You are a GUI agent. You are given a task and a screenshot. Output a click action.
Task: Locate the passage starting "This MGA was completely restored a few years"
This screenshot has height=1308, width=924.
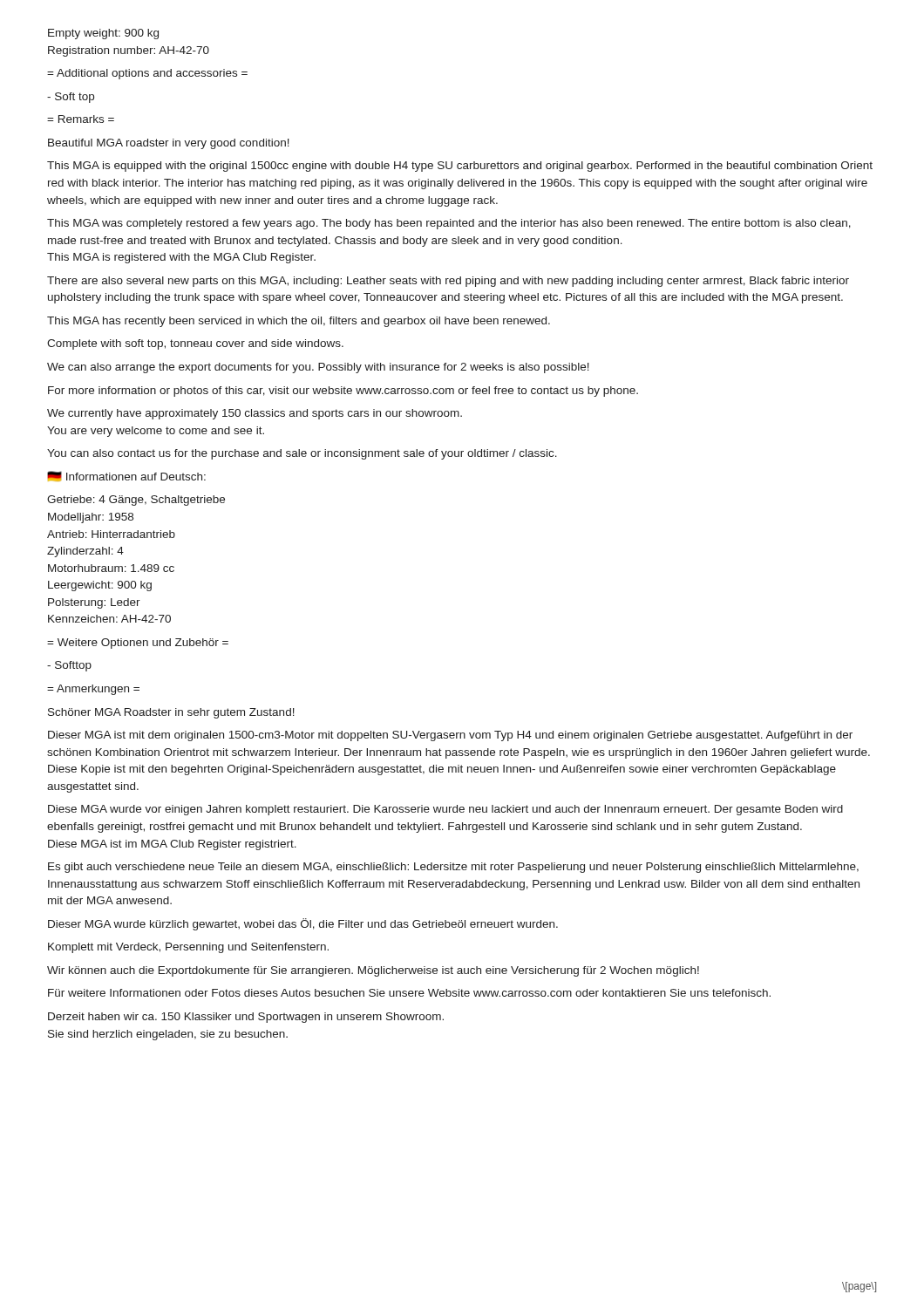point(449,240)
